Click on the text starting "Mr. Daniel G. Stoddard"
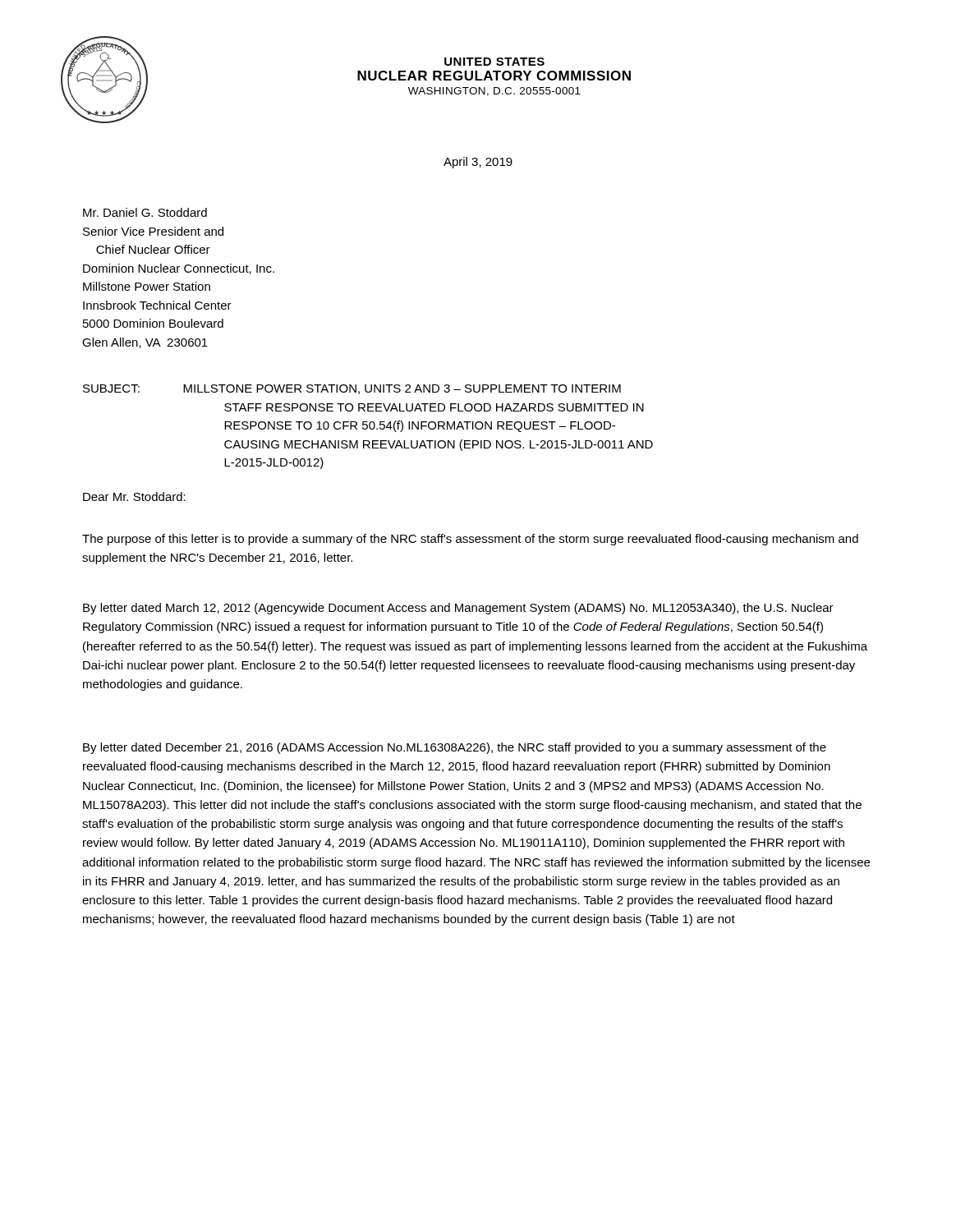This screenshot has height=1232, width=956. (x=179, y=277)
